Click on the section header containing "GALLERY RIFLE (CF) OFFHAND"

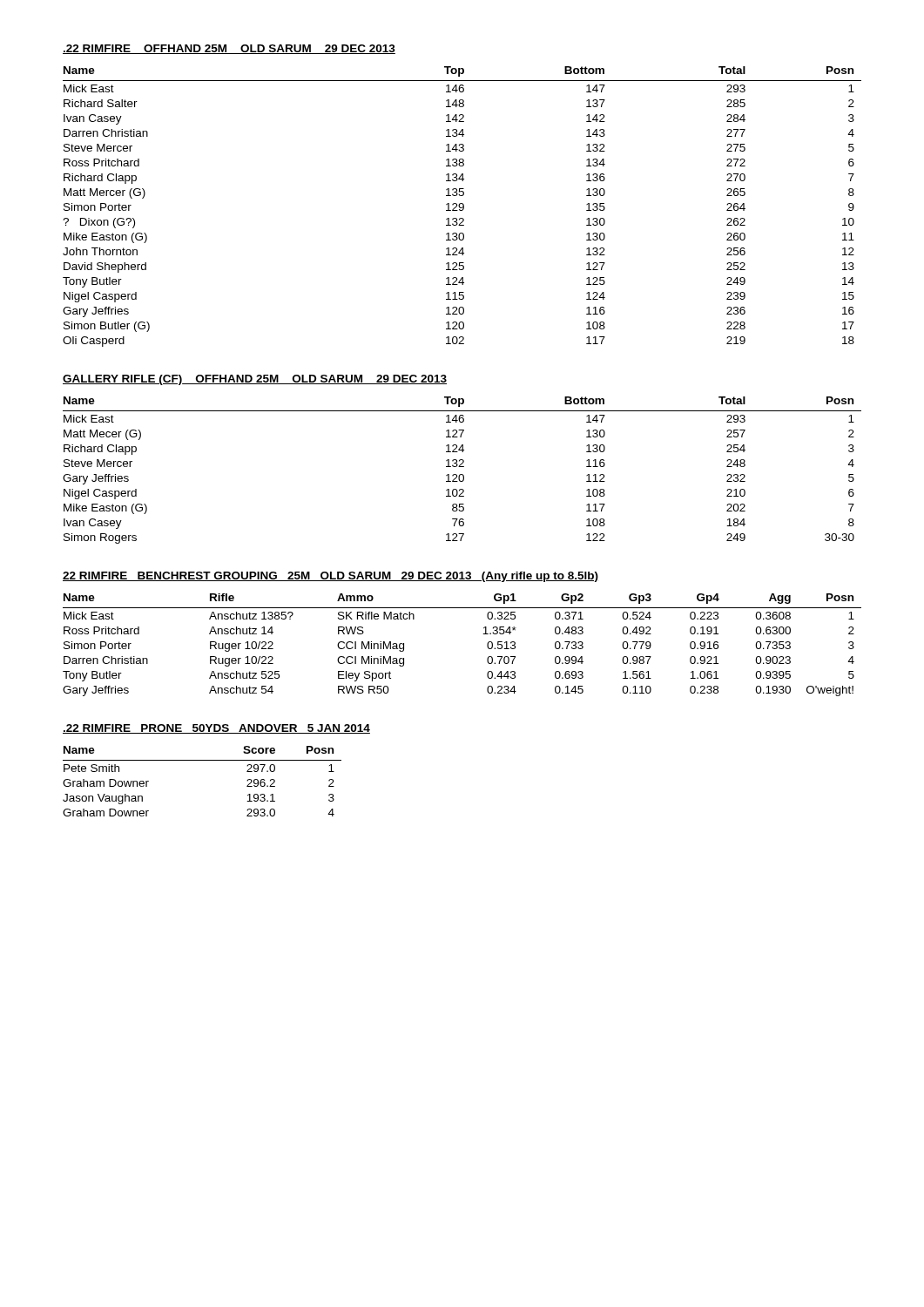point(255,379)
